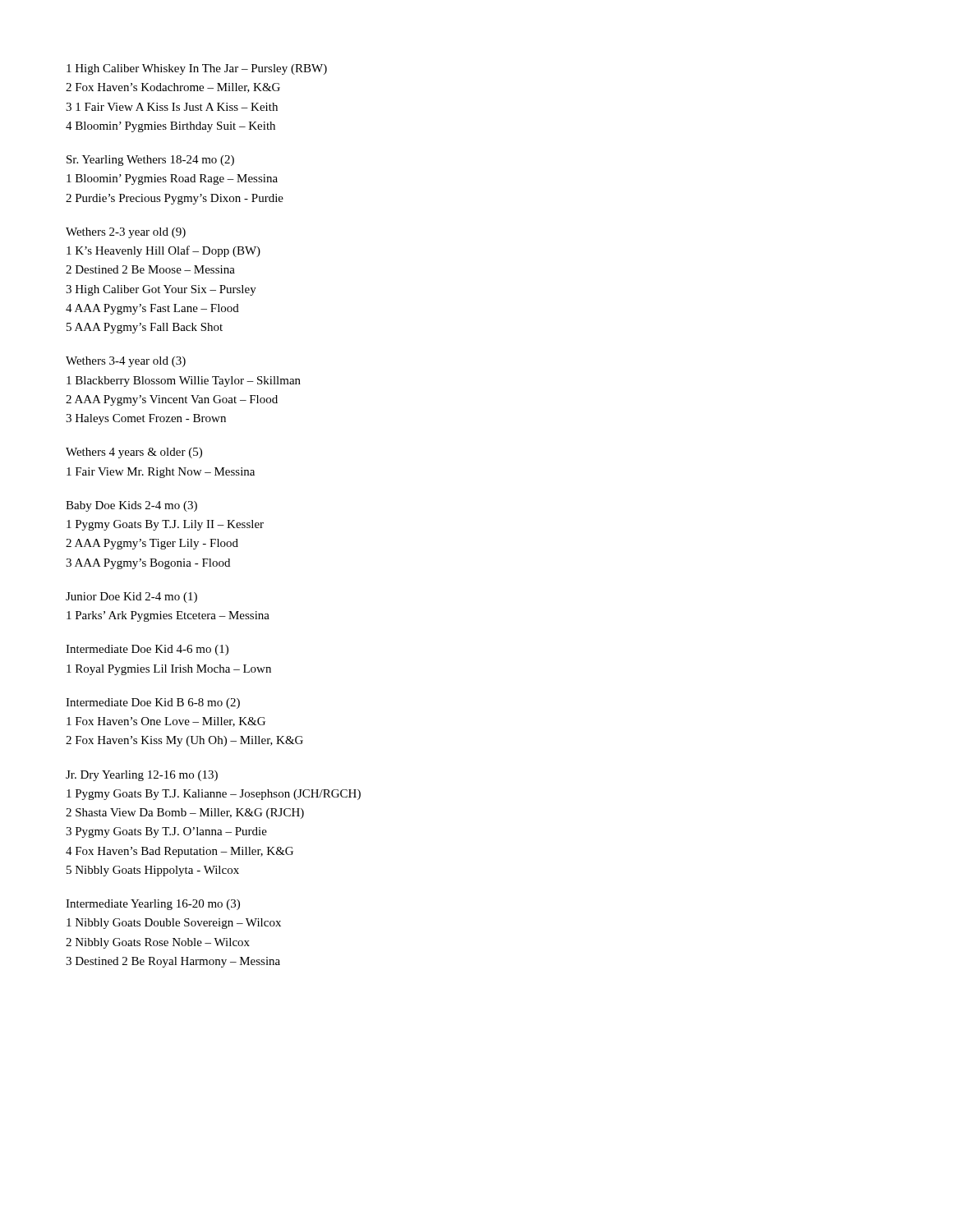Point to the region starting "1 High Caliber Whiskey In The Jar"

click(196, 68)
